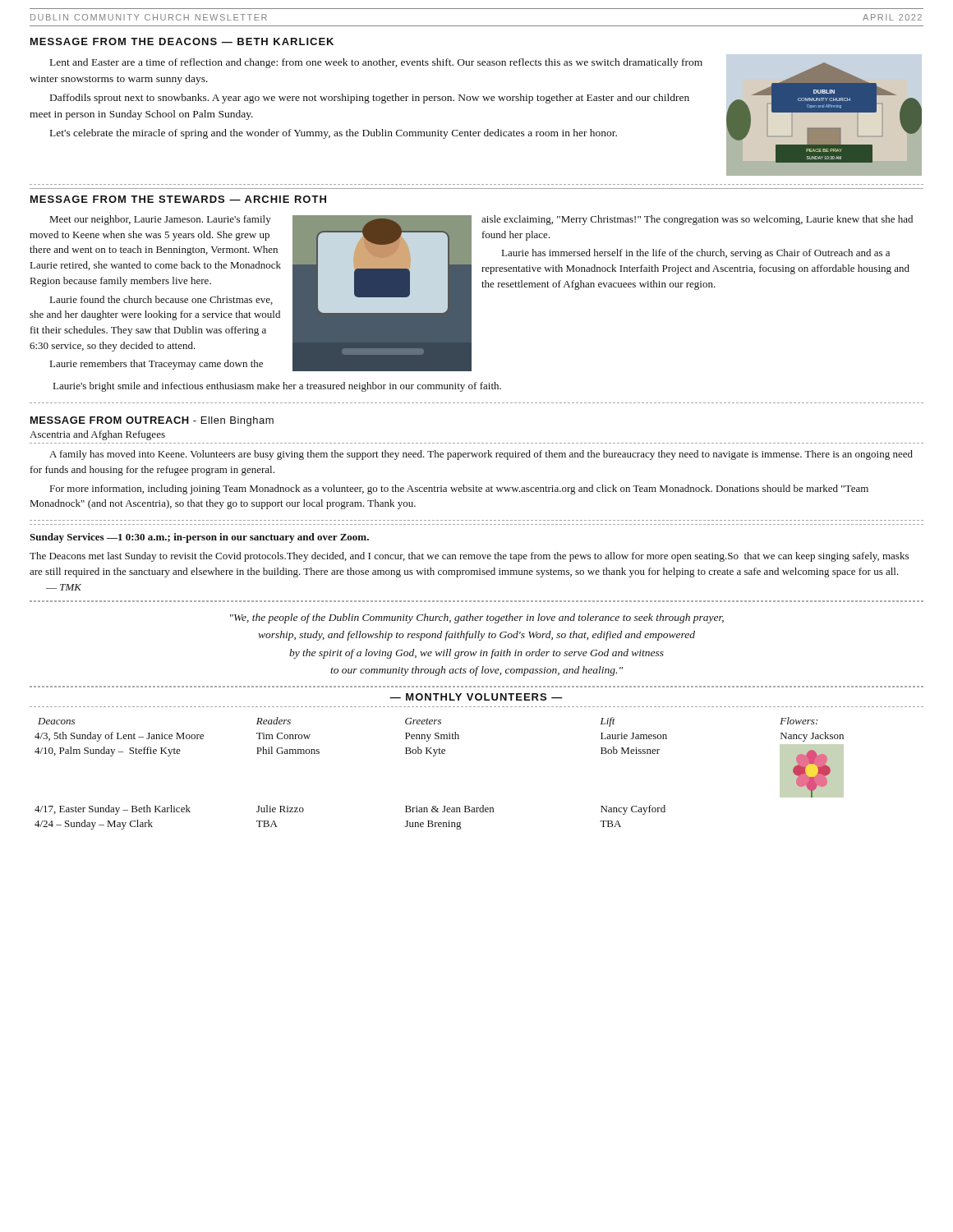
Task: Where does it say "Ascentria and Afghan Refugees"?
Action: pos(97,434)
